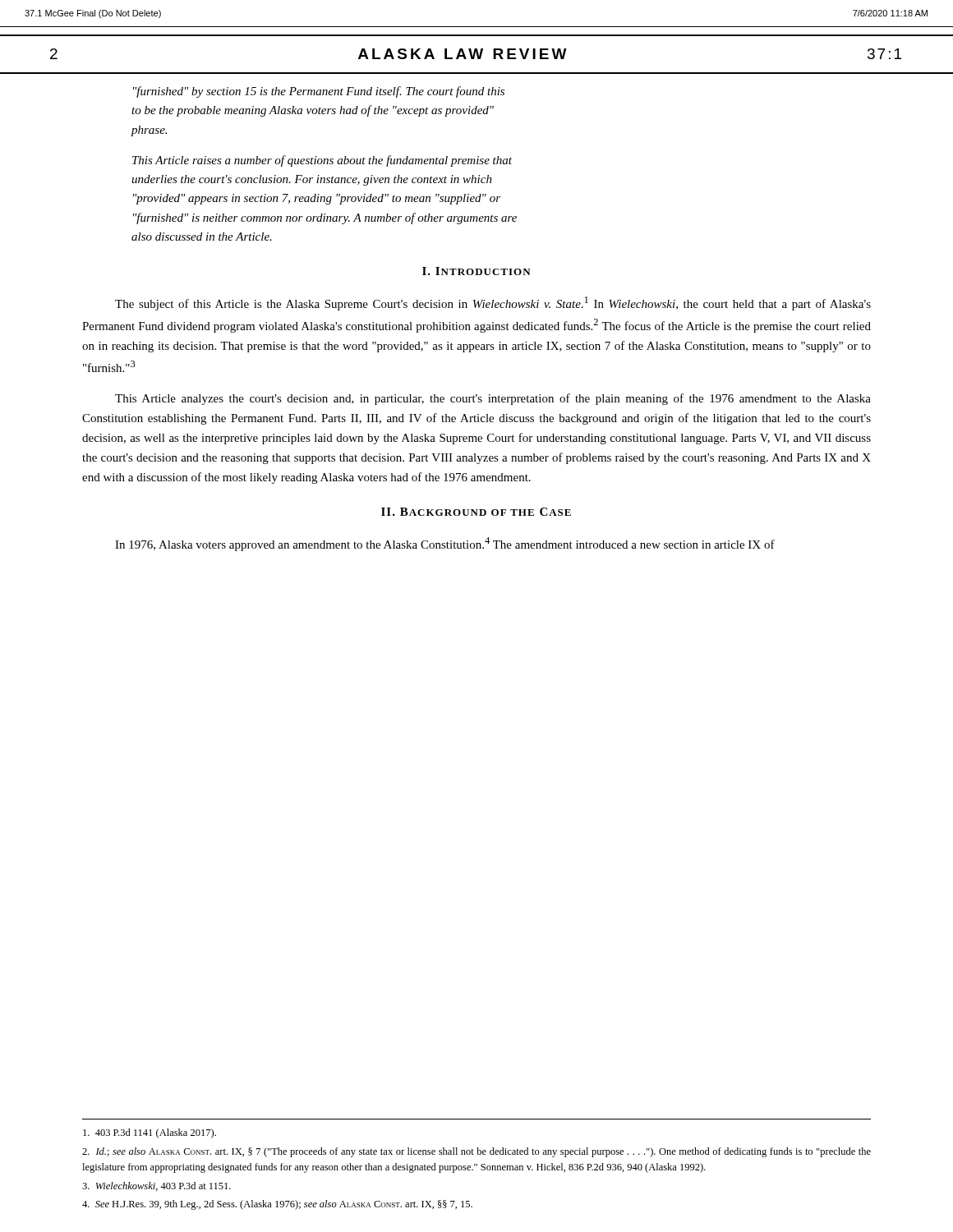Locate the footnote with the text "403 P.3d 1141 (Alaska 2017)."
This screenshot has height=1232, width=953.
pos(149,1133)
